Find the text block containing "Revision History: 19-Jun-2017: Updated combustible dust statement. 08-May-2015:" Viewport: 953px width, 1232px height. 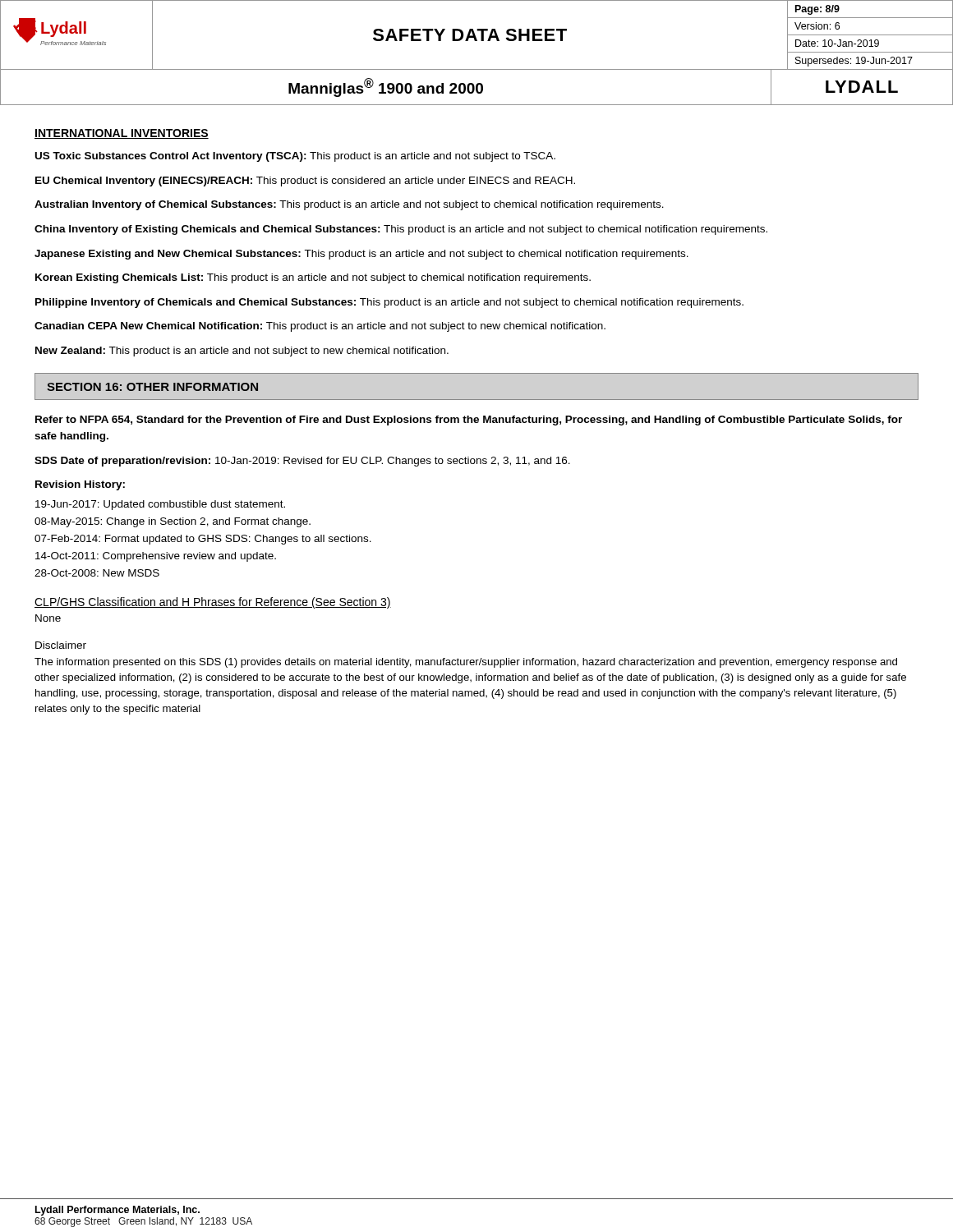(x=80, y=485)
